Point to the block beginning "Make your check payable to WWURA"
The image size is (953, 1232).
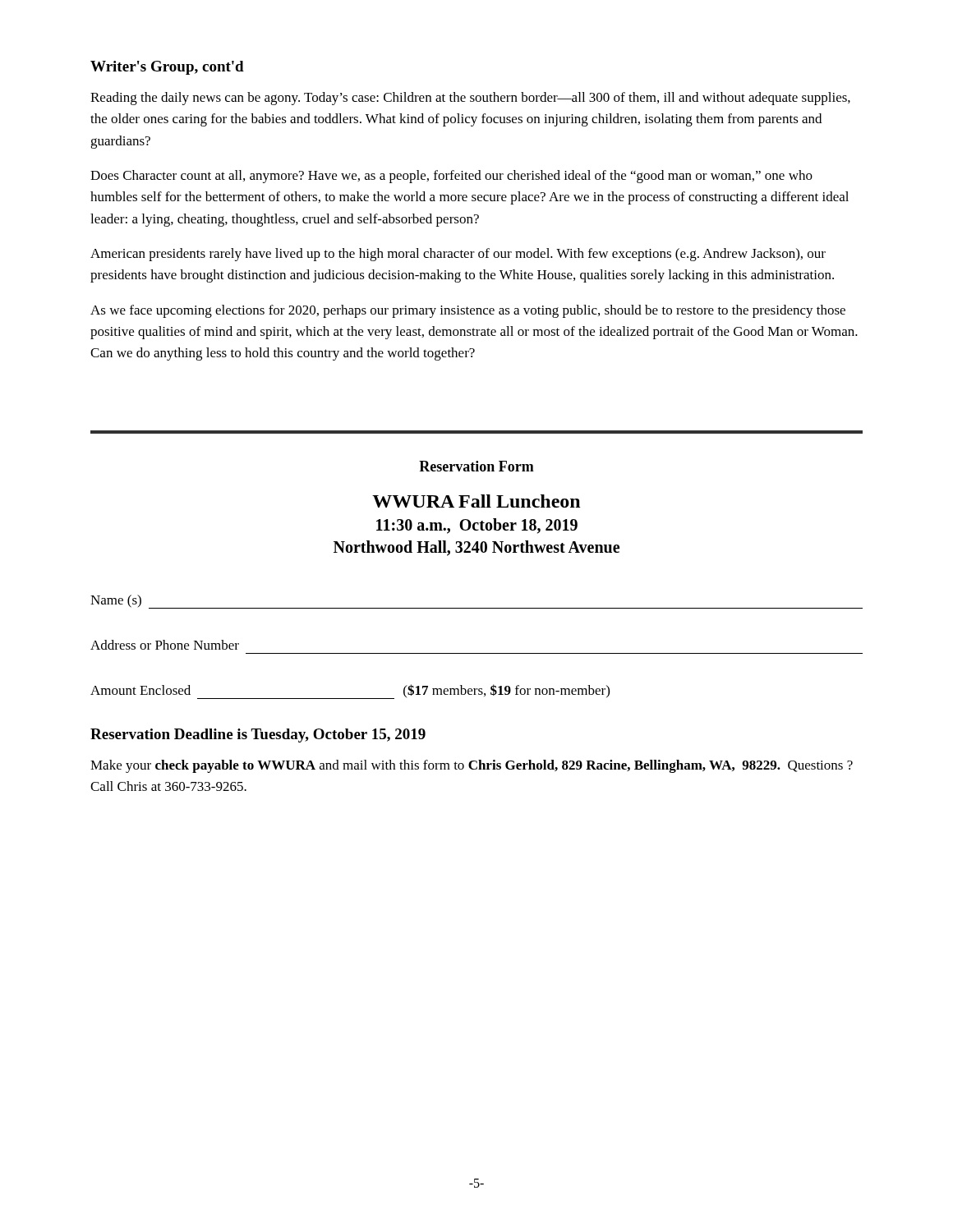pyautogui.click(x=473, y=776)
